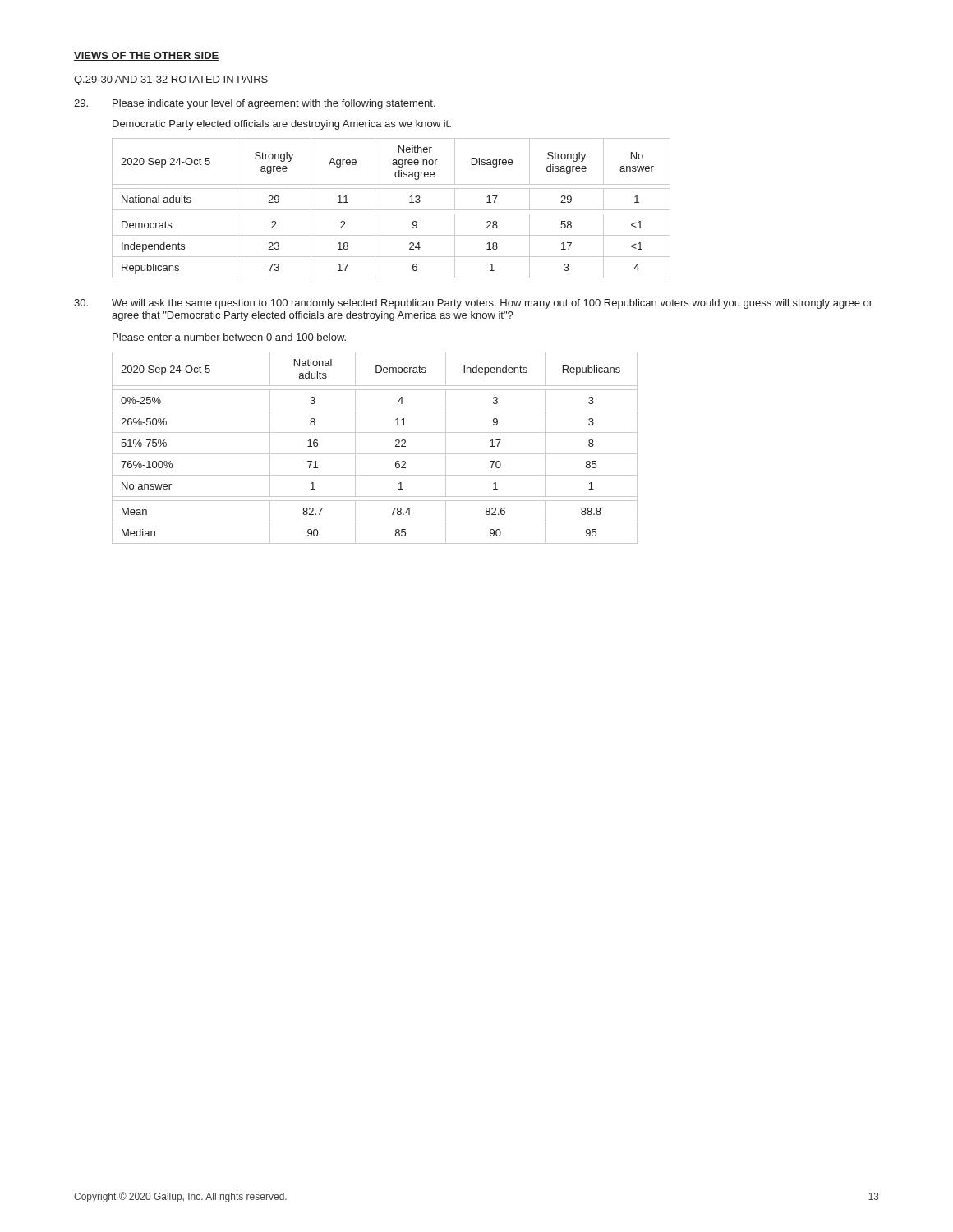Click on the text block that says "Please enter a"
The height and width of the screenshot is (1232, 953).
(229, 337)
